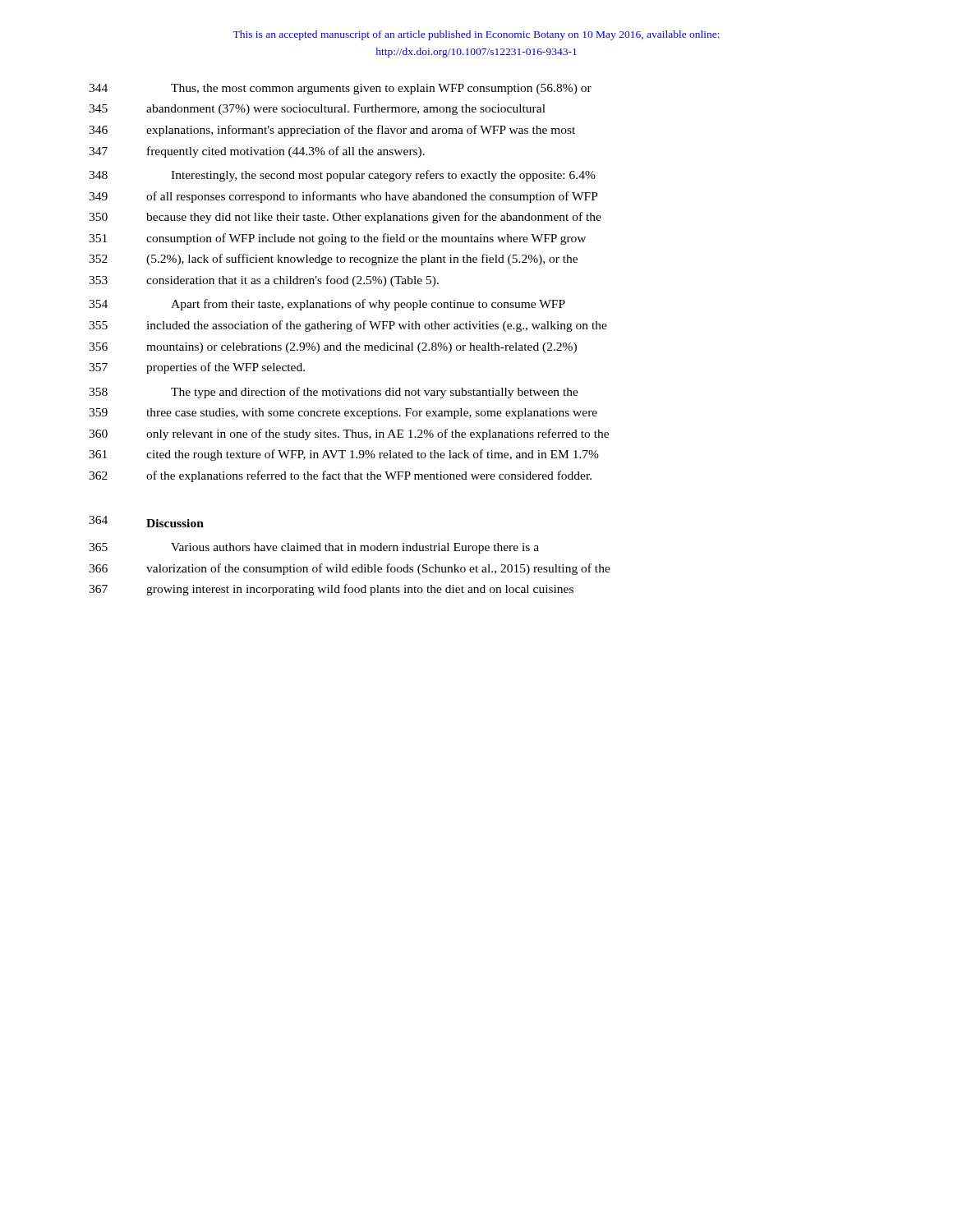Screen dimensions: 1232x953
Task: Point to the region starting "344 Thus, the most common"
Action: (x=488, y=88)
